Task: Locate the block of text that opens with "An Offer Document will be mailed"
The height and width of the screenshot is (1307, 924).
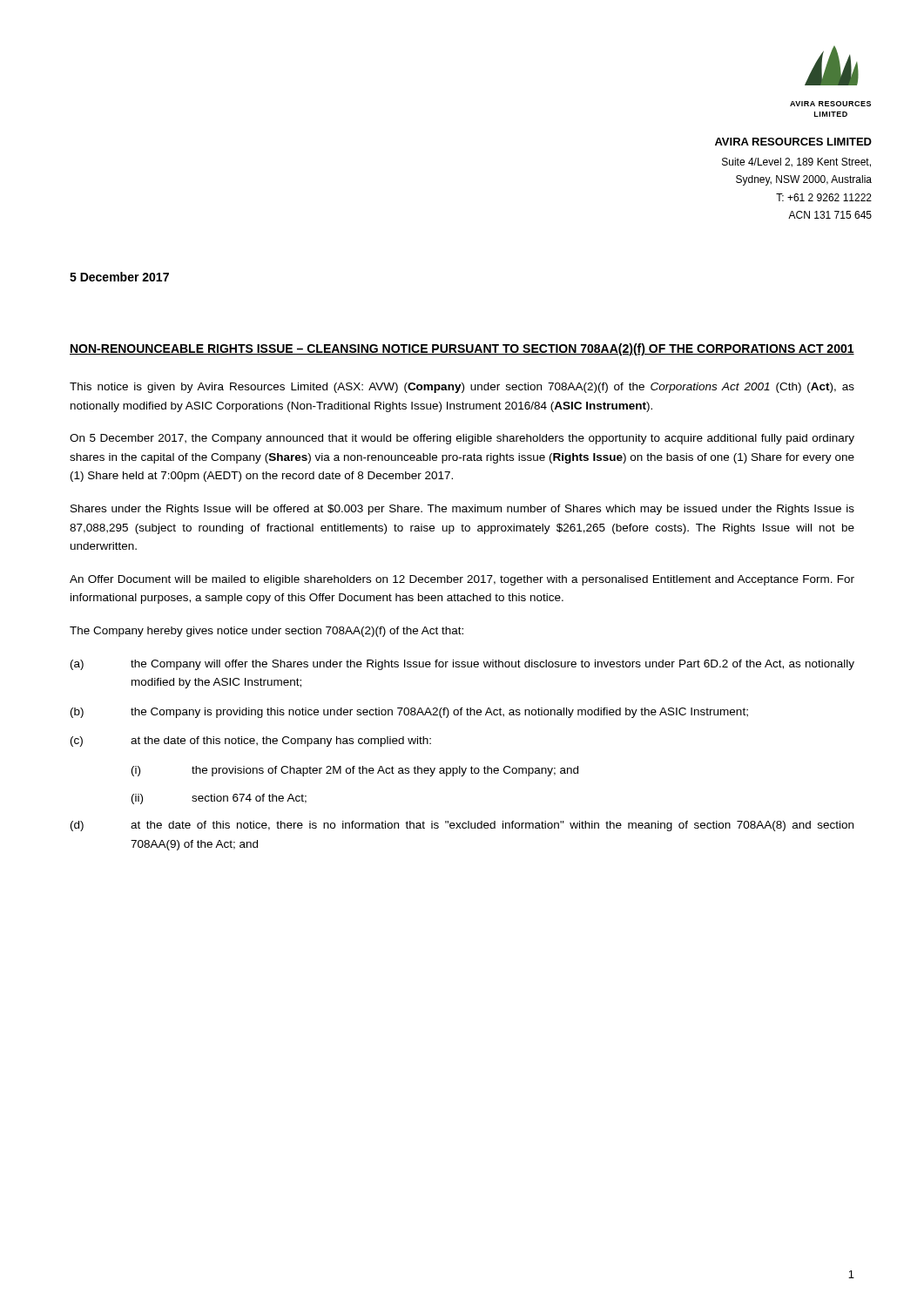Action: [x=462, y=588]
